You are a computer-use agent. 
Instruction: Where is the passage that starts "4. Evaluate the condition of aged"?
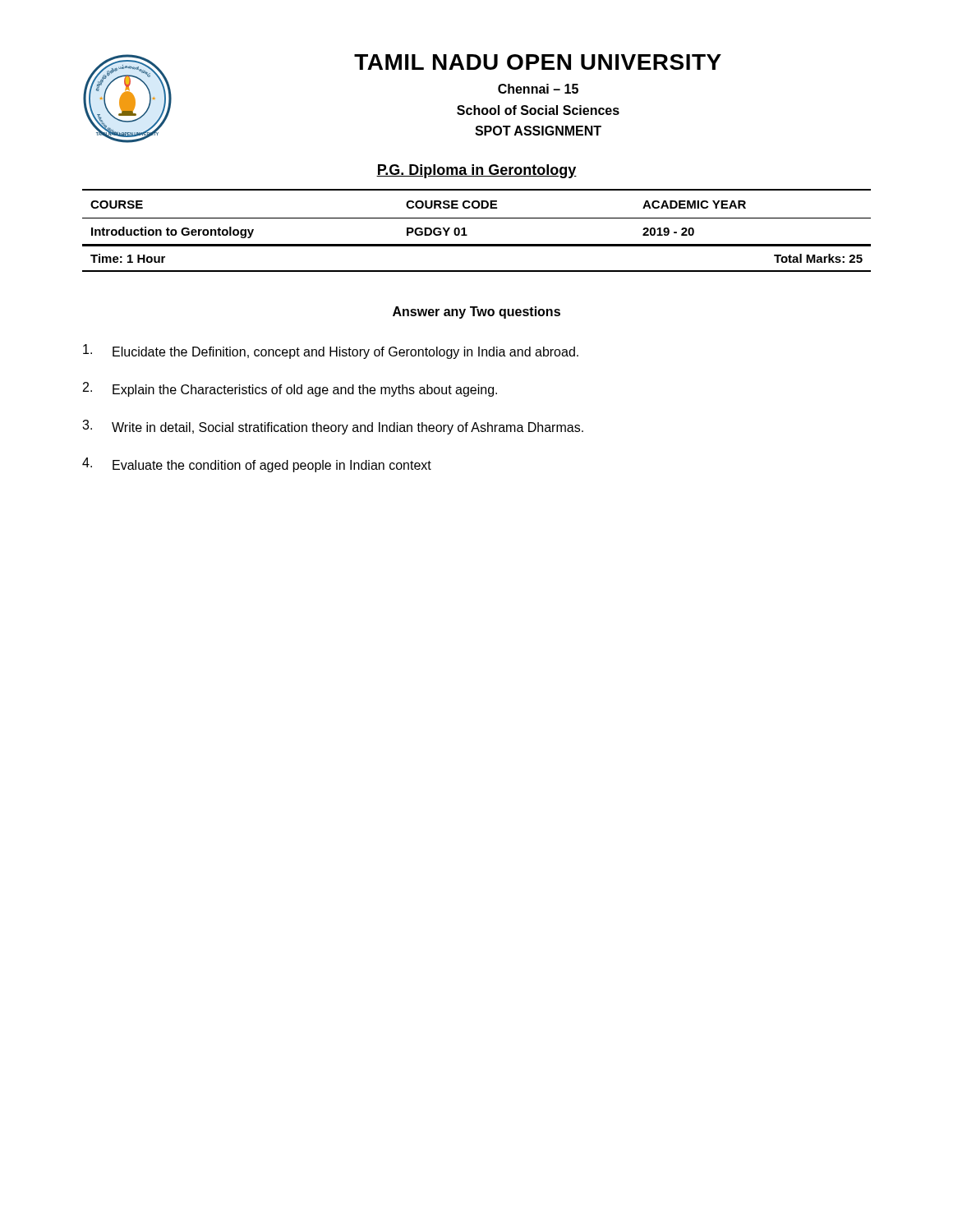[x=257, y=466]
